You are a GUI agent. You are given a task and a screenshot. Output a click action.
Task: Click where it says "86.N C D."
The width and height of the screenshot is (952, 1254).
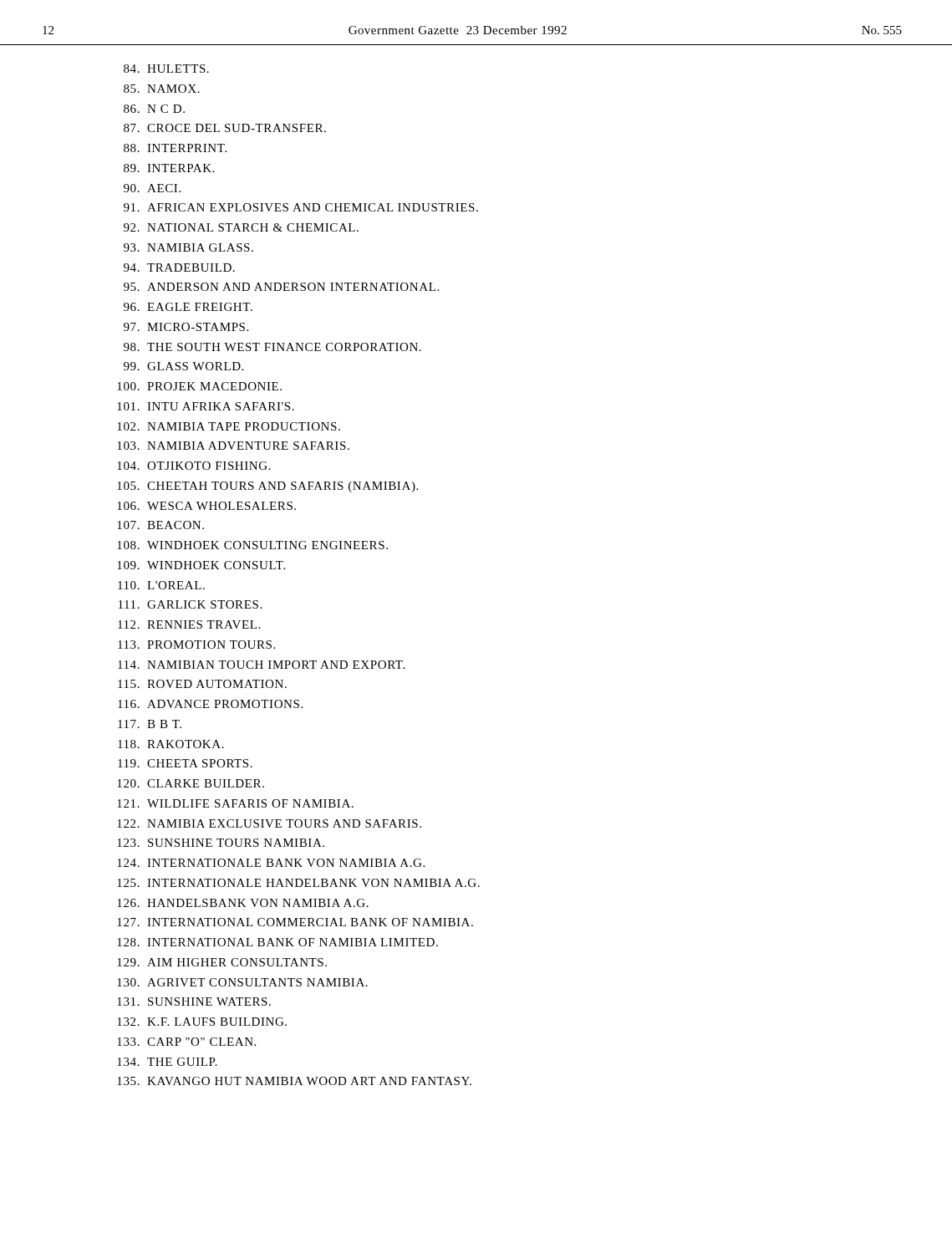tap(154, 109)
